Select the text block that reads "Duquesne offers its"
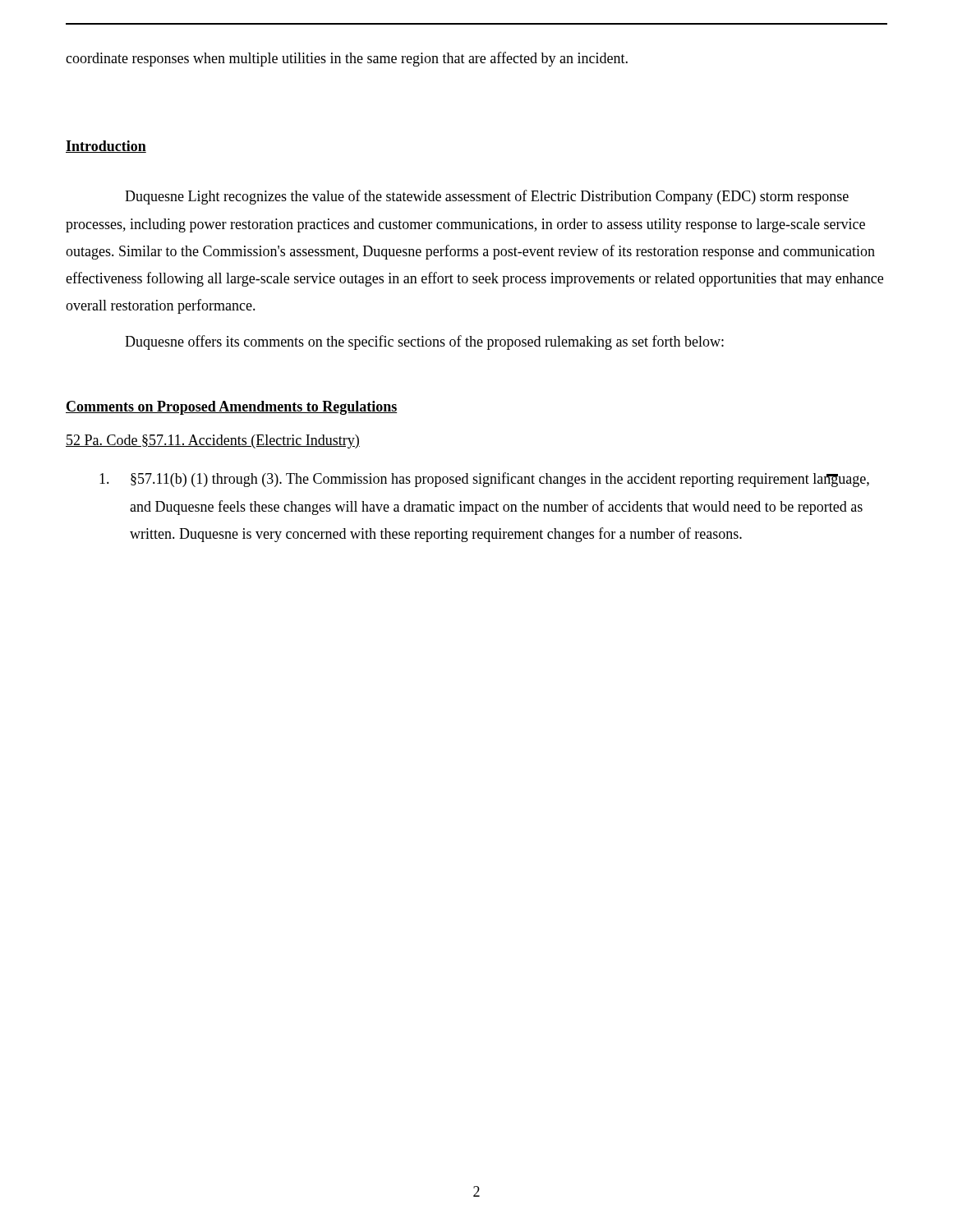This screenshot has width=953, height=1232. point(425,342)
